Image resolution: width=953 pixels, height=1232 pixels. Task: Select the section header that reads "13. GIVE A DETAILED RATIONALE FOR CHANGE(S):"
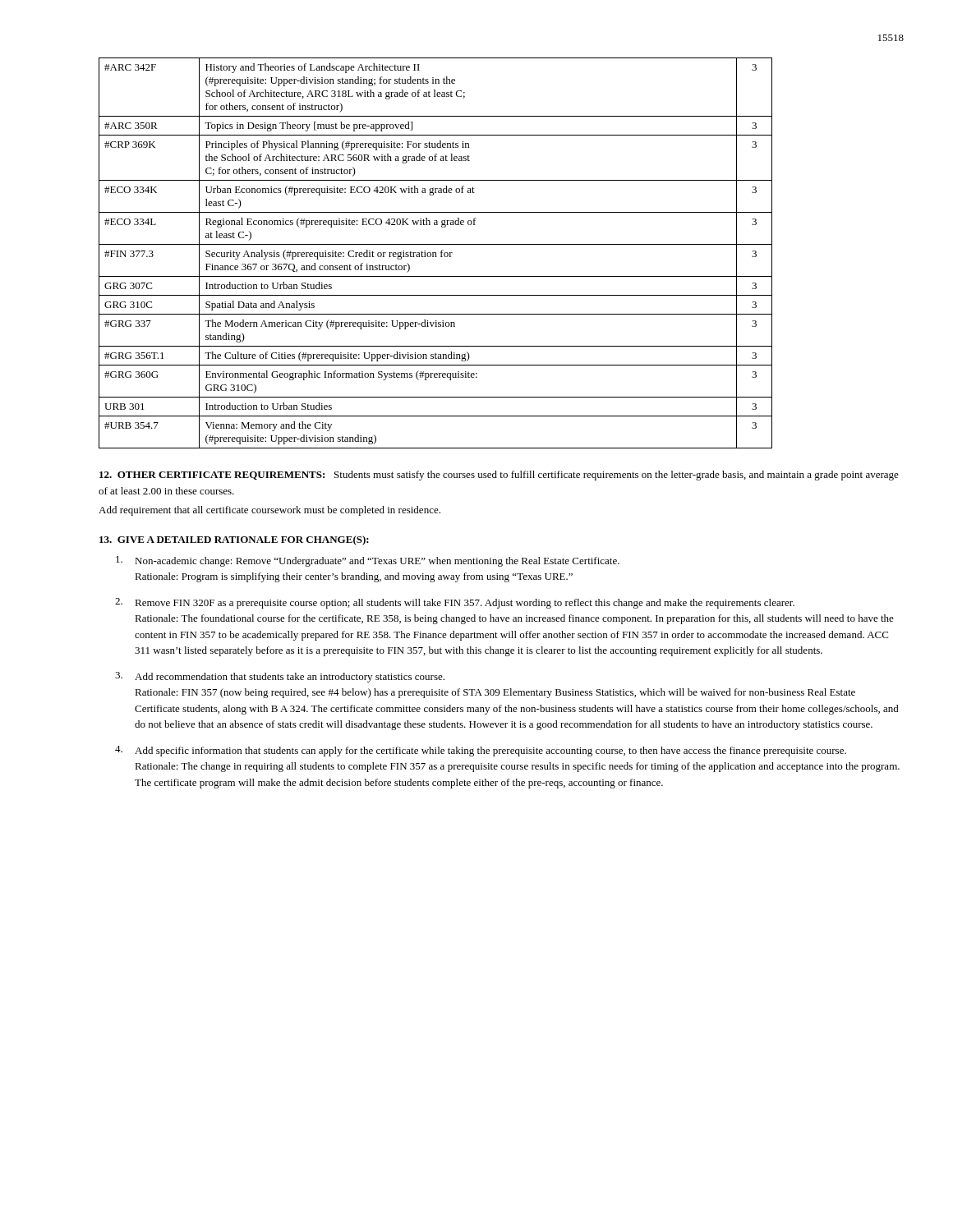pos(234,539)
